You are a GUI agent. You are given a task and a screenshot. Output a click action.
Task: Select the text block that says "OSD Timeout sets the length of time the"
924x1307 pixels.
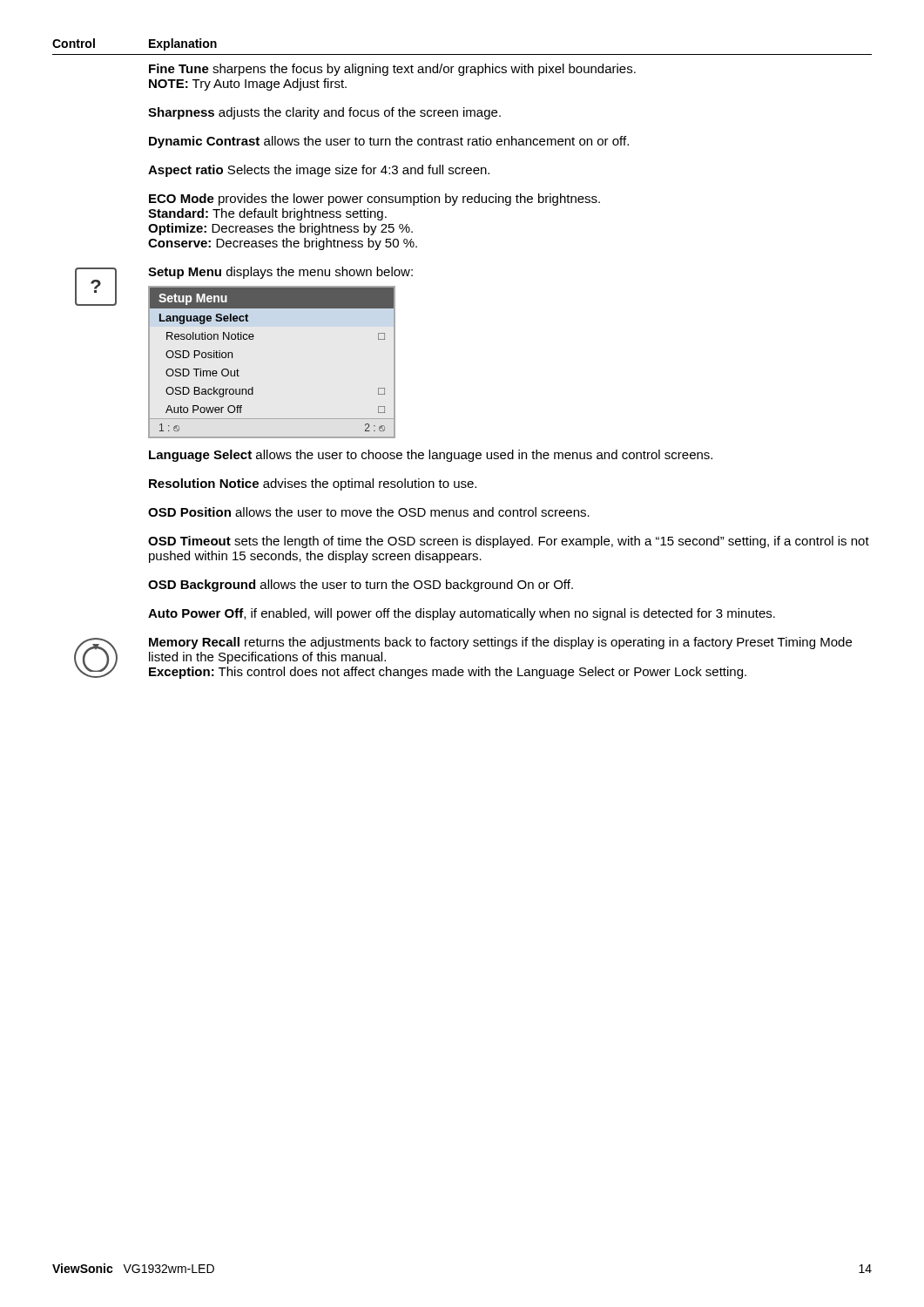[462, 548]
